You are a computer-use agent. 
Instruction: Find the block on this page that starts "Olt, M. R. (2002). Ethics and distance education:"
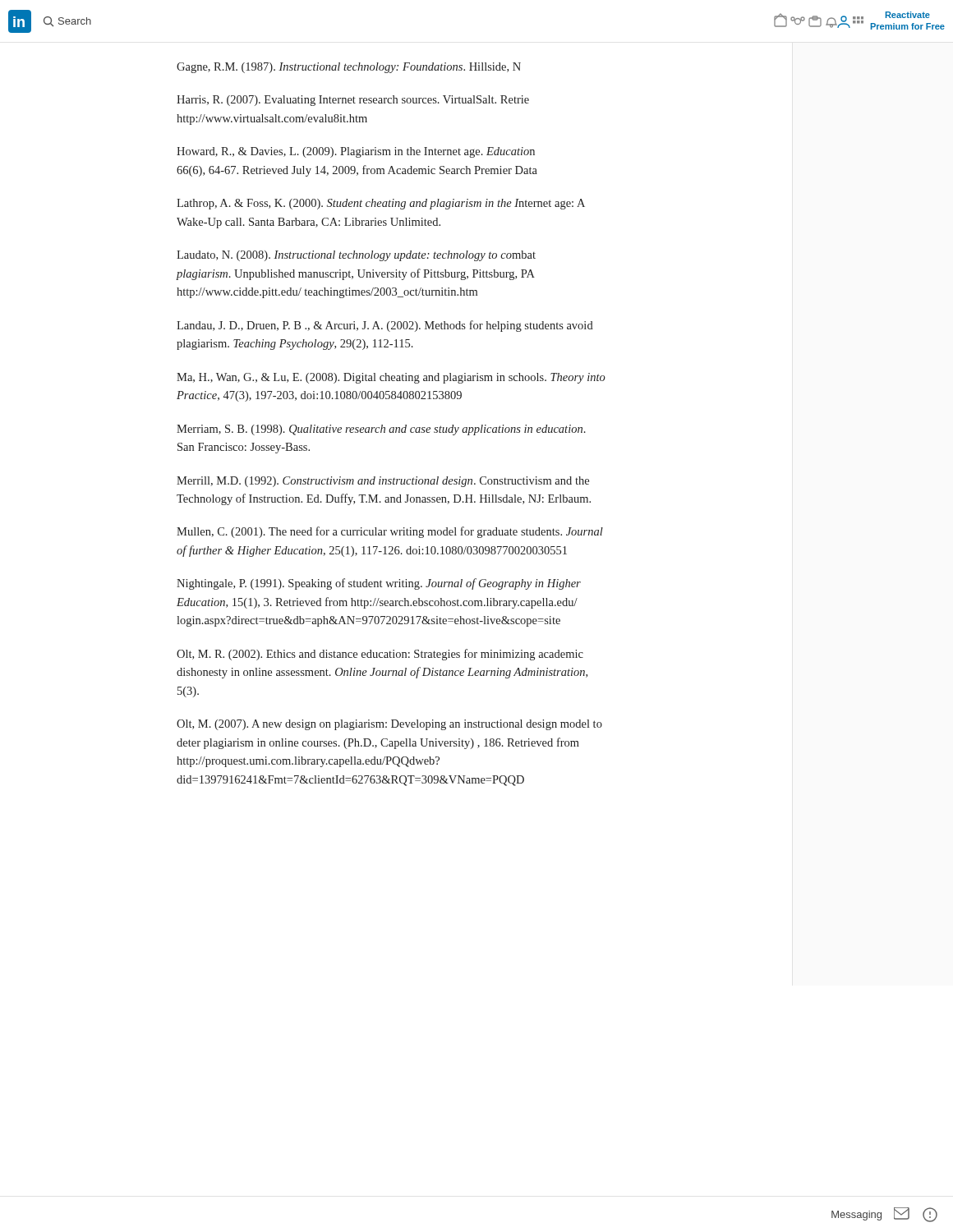click(x=382, y=672)
